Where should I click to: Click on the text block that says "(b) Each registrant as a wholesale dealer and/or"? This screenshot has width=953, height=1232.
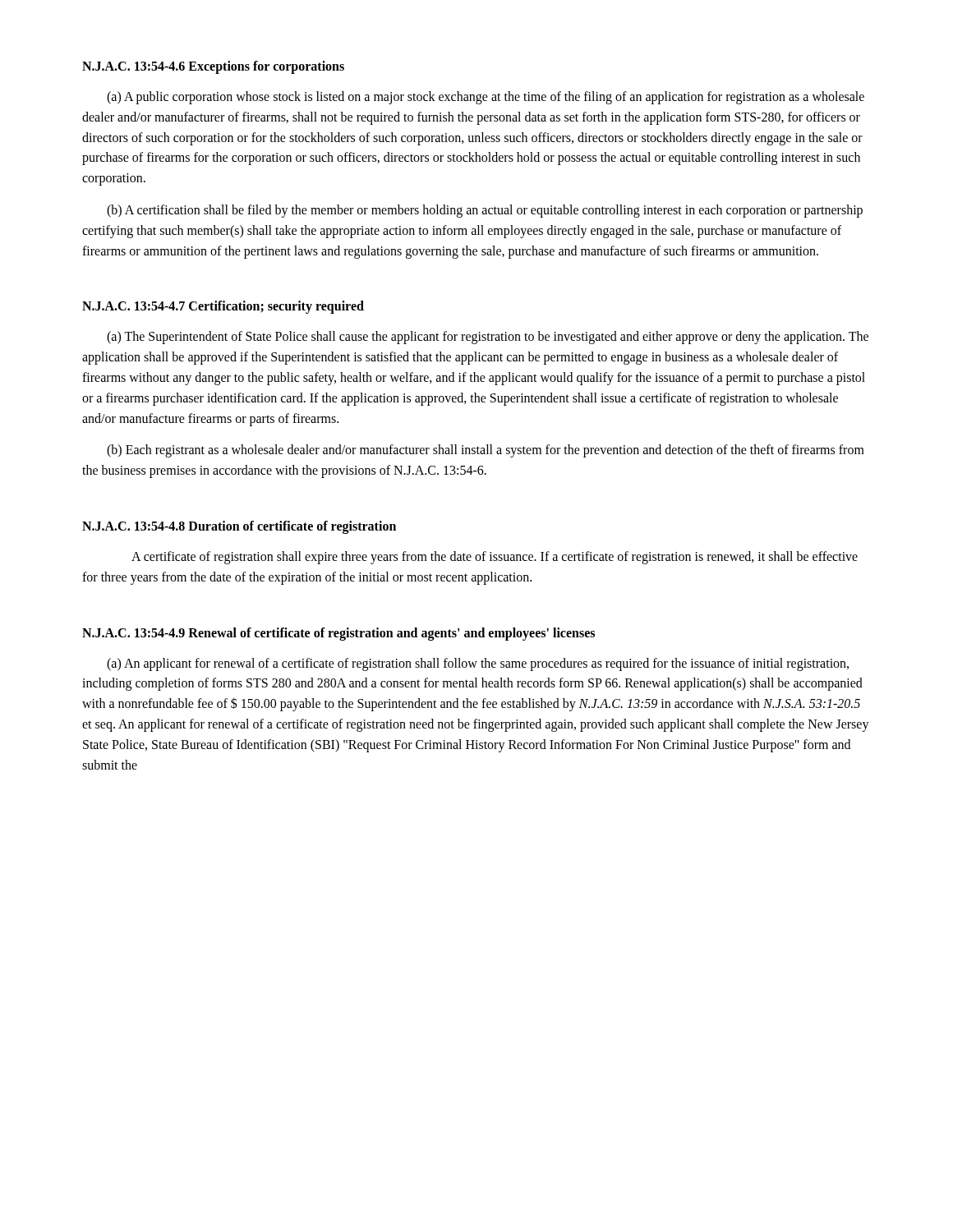[x=473, y=460]
